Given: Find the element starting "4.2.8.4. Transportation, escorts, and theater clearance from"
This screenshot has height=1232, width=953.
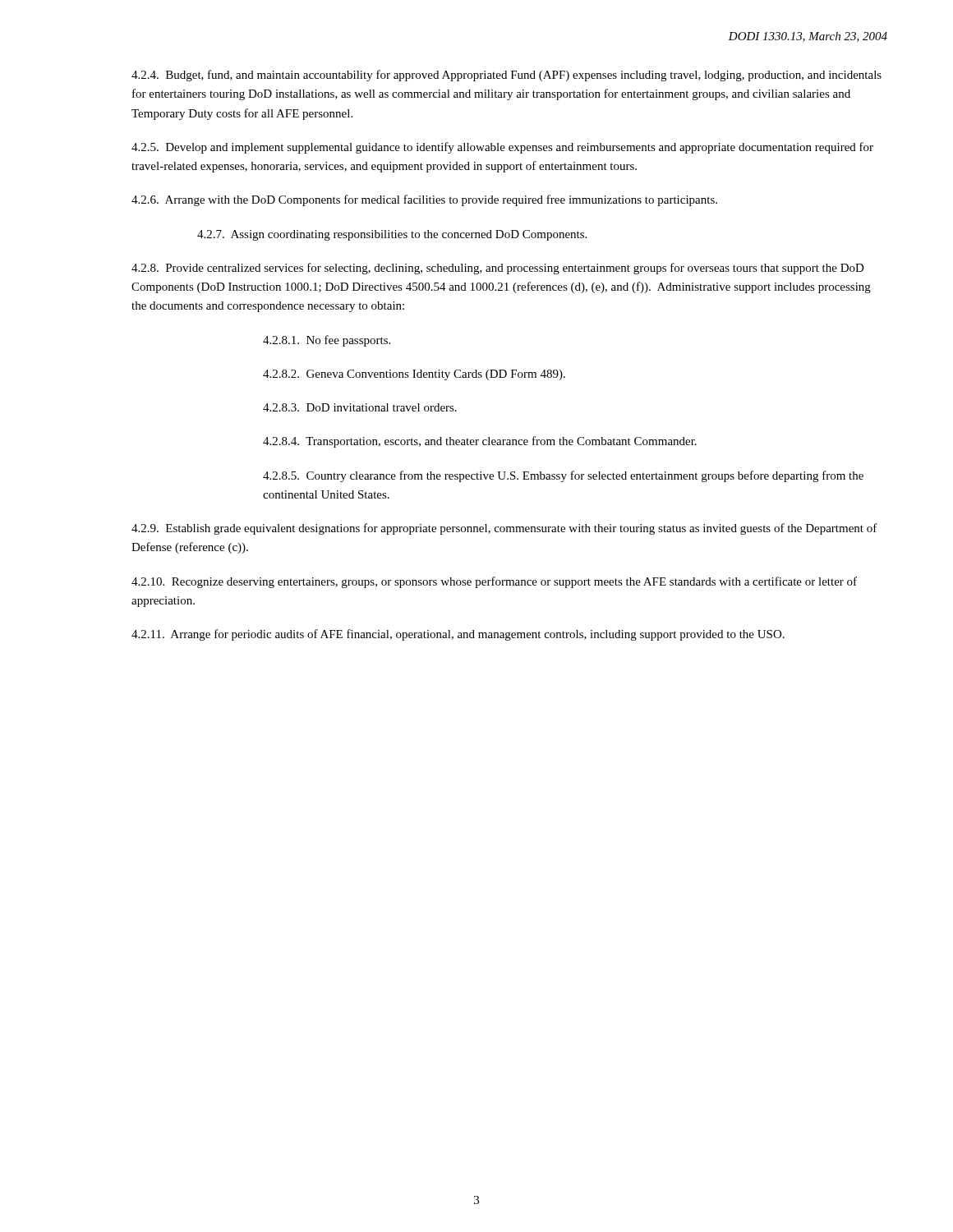Looking at the screenshot, I should click(x=480, y=441).
